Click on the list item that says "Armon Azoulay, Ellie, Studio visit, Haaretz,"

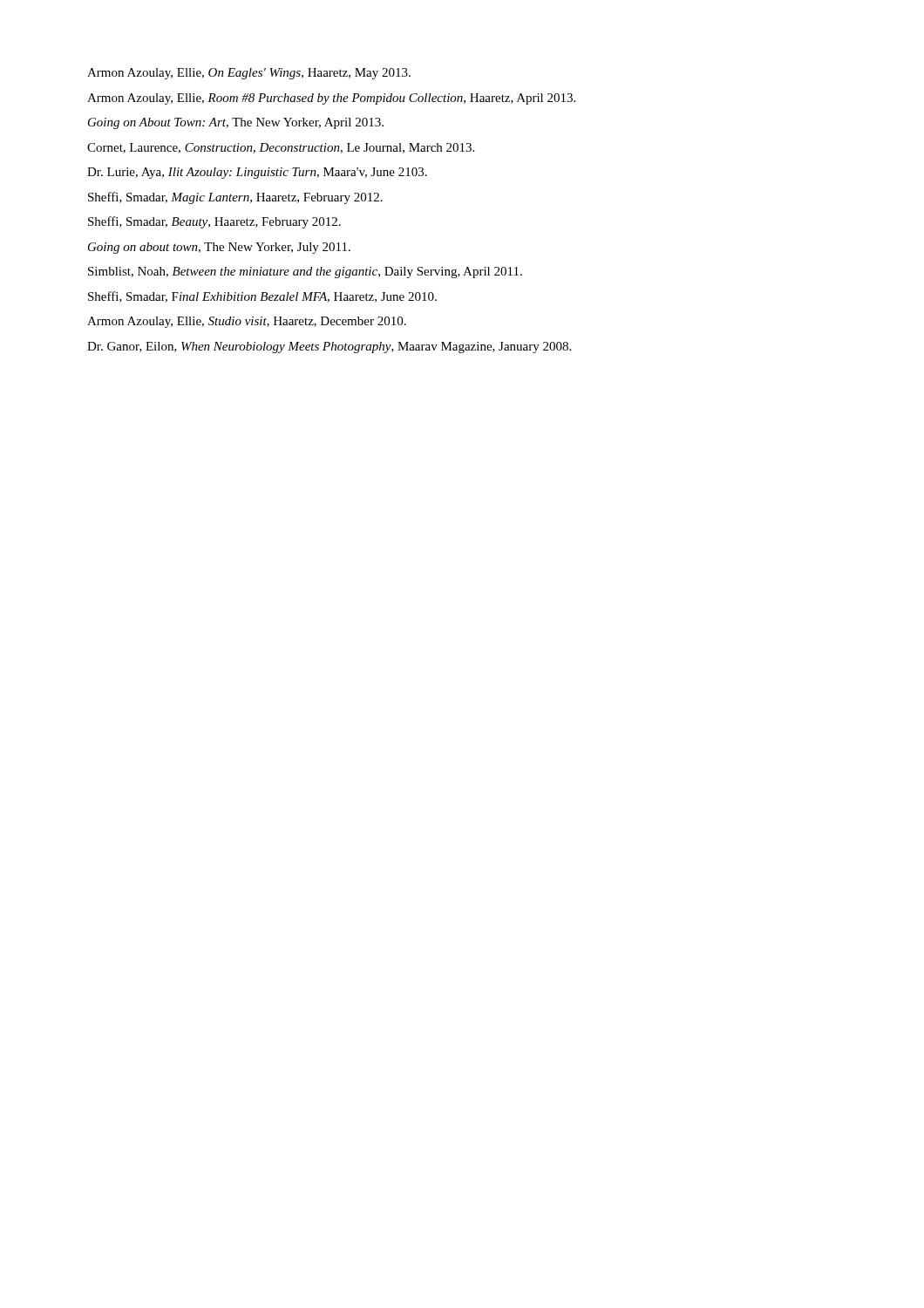pos(247,321)
